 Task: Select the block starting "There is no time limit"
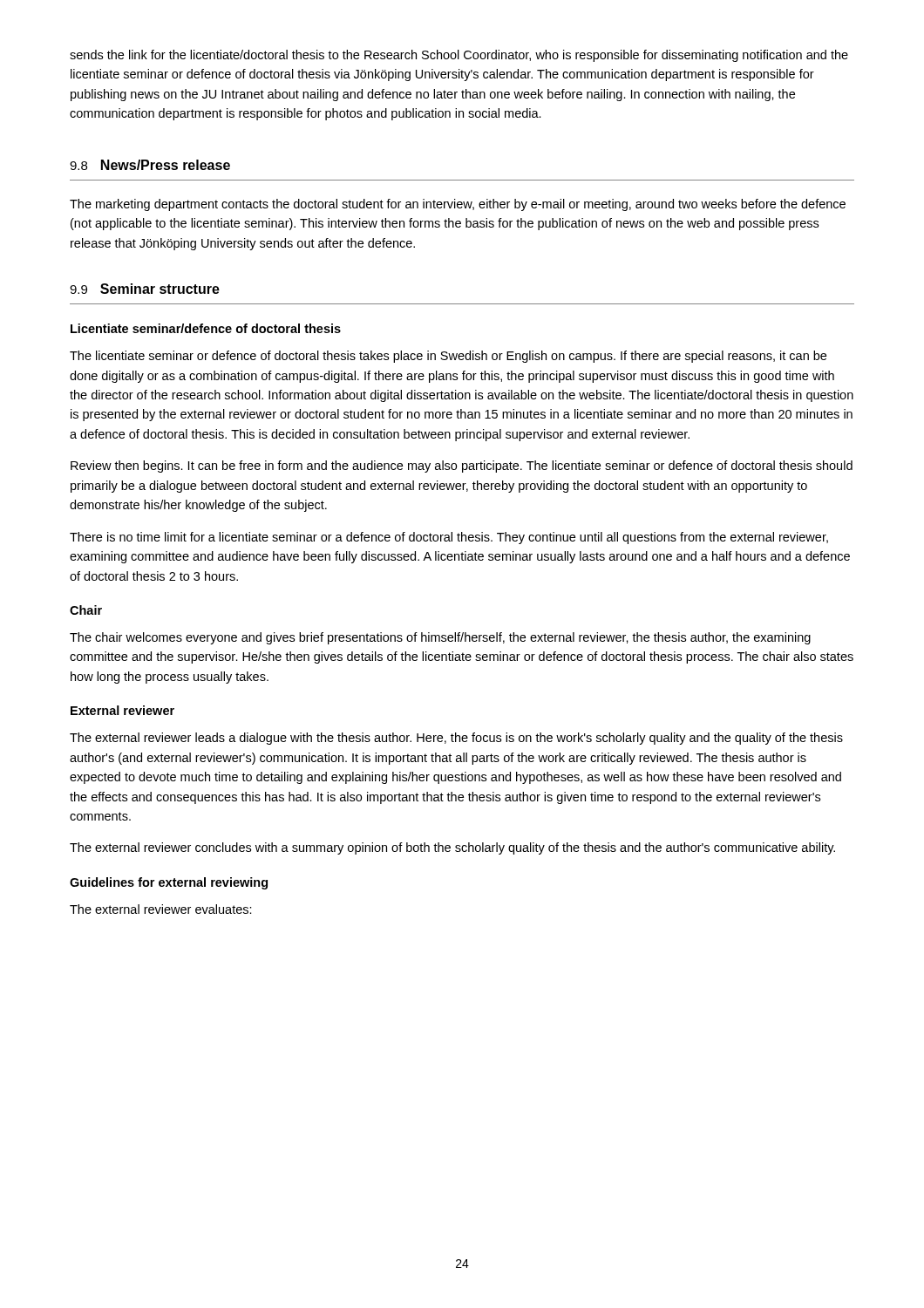460,557
